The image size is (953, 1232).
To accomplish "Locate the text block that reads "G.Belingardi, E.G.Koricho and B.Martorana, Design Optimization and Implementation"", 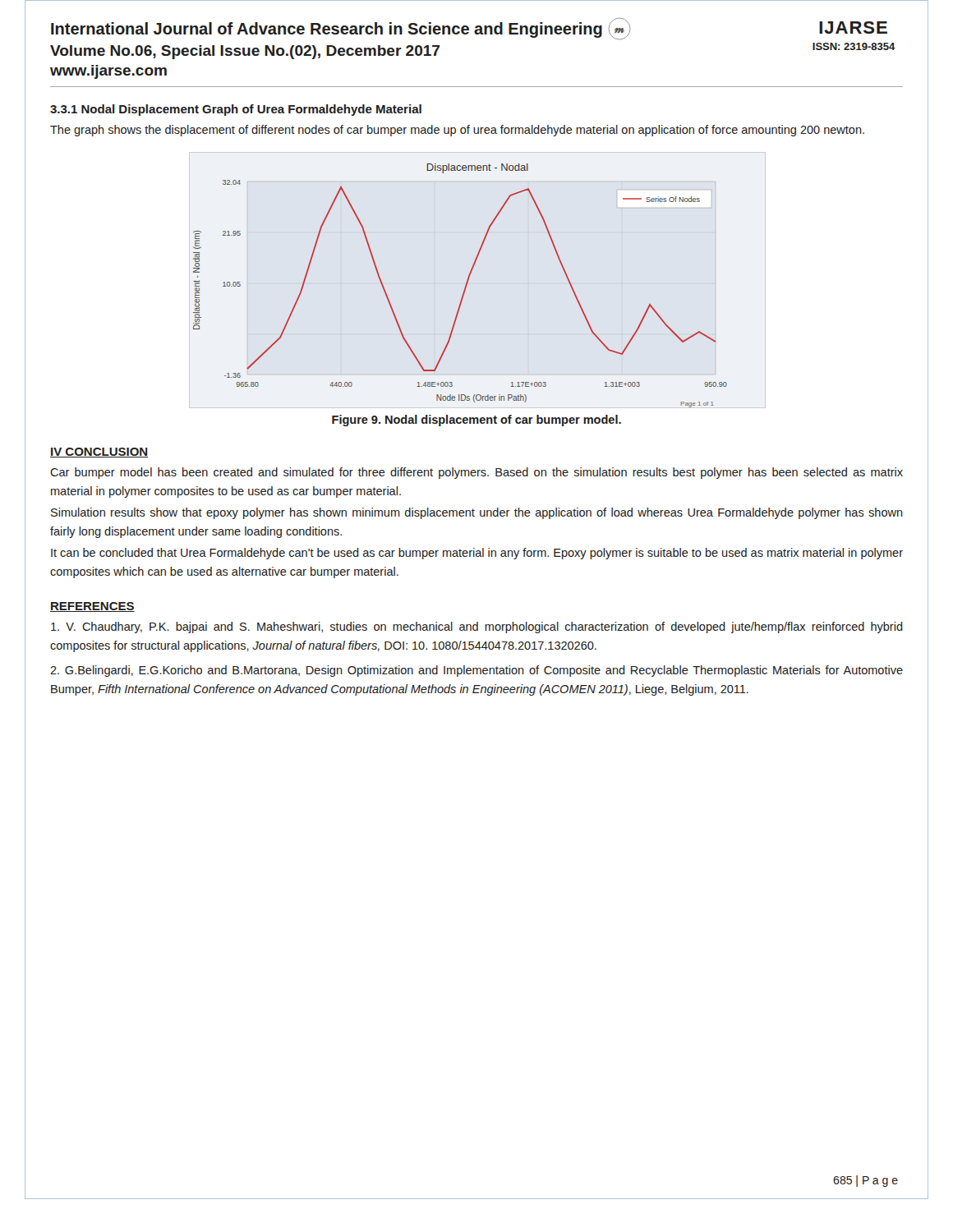I will (476, 680).
